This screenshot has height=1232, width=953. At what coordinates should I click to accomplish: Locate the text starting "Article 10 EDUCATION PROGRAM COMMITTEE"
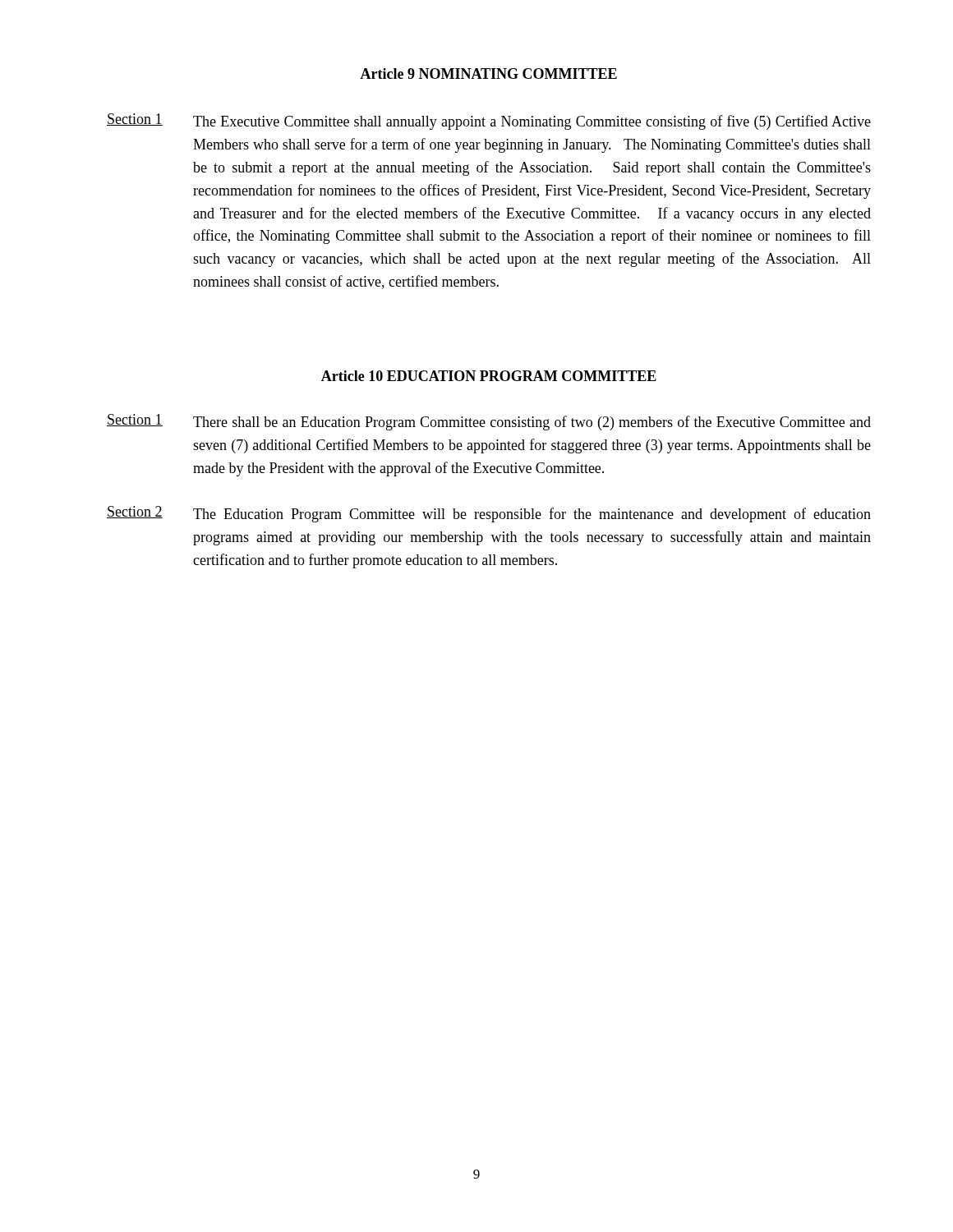pos(489,376)
